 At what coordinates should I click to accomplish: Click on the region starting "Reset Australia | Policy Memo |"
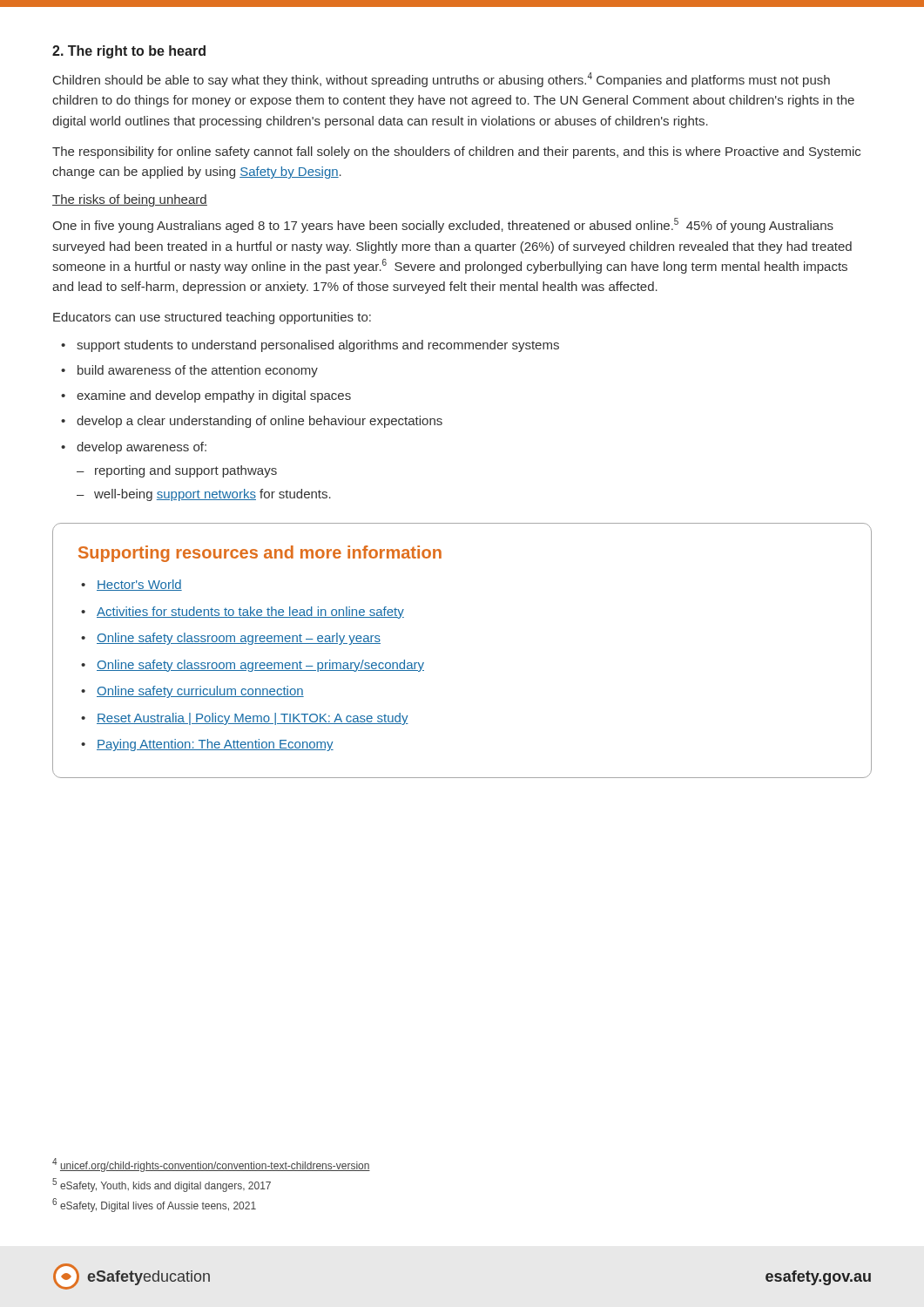[245, 719]
